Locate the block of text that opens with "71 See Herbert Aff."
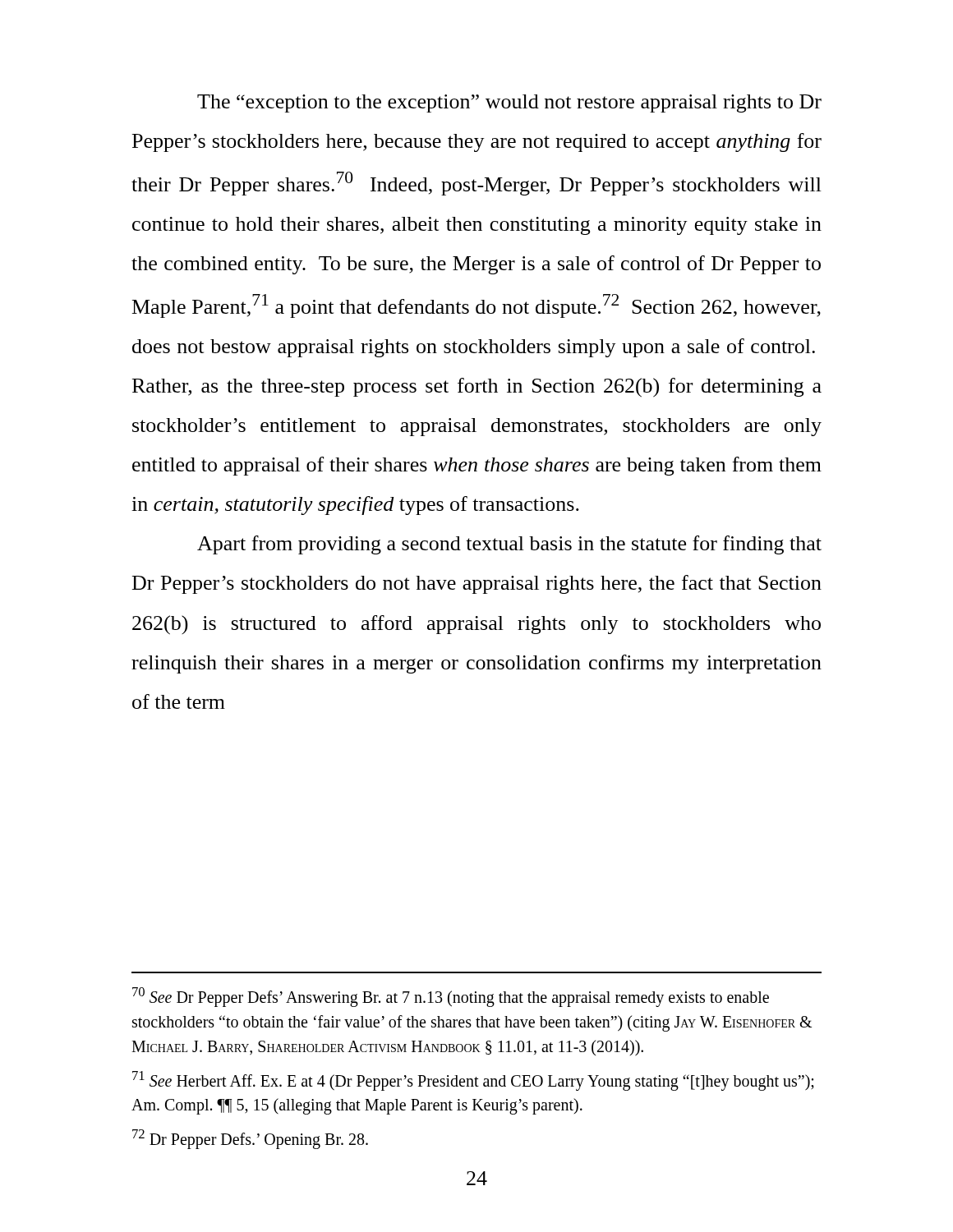 pyautogui.click(x=473, y=1091)
